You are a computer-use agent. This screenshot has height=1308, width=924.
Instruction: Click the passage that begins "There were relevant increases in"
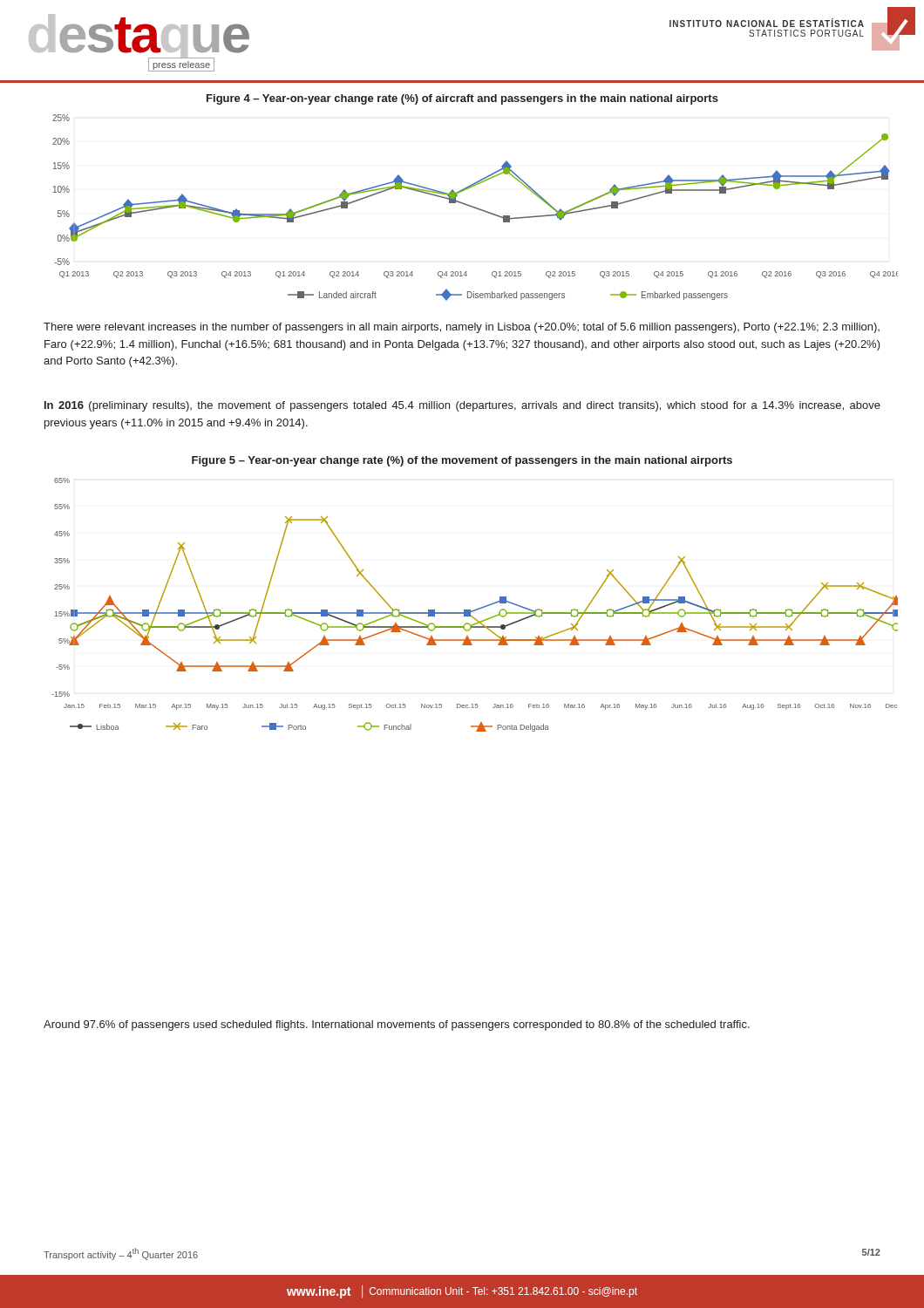462,344
